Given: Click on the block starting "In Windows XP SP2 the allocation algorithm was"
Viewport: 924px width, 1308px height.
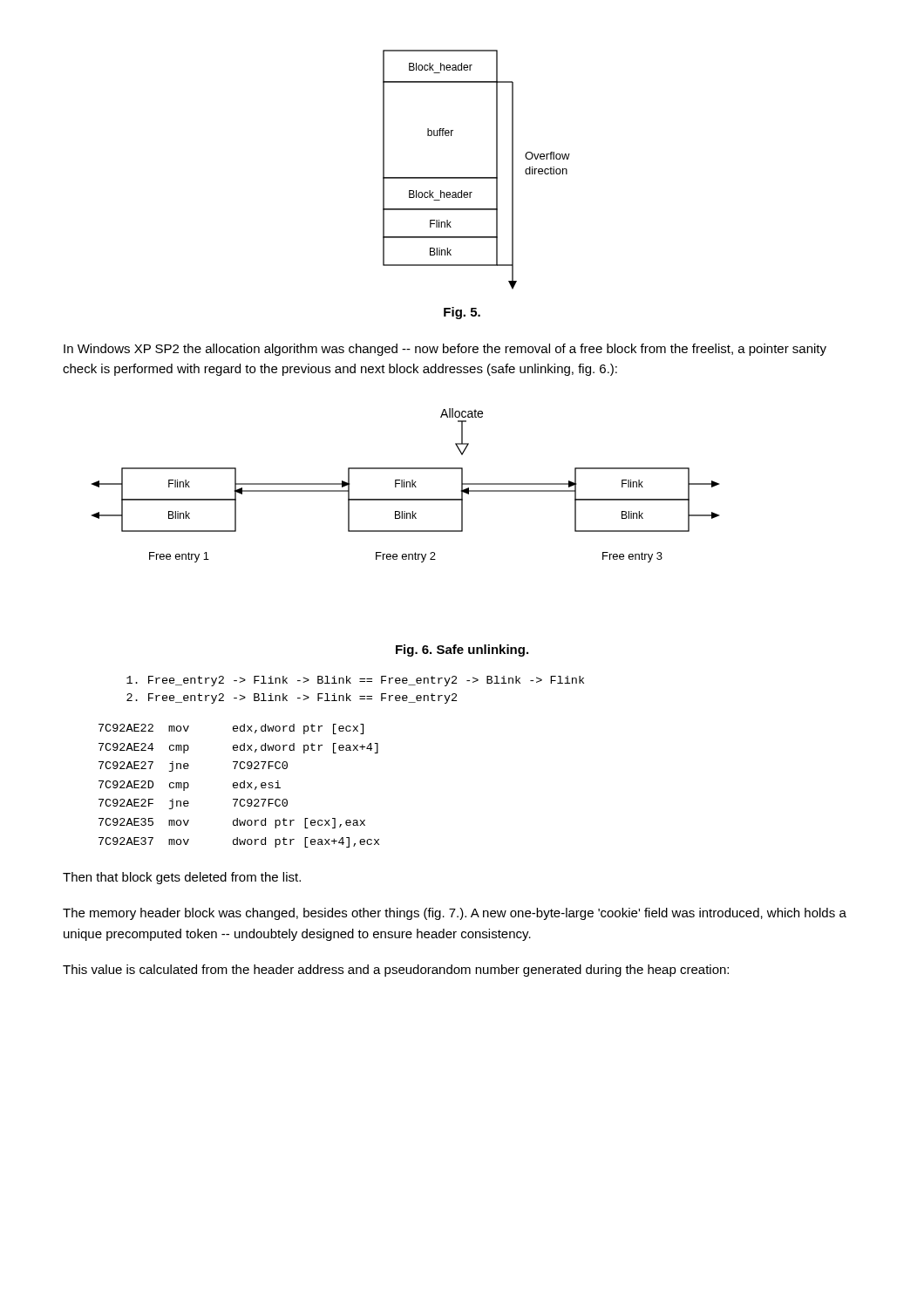Looking at the screenshot, I should pos(445,359).
